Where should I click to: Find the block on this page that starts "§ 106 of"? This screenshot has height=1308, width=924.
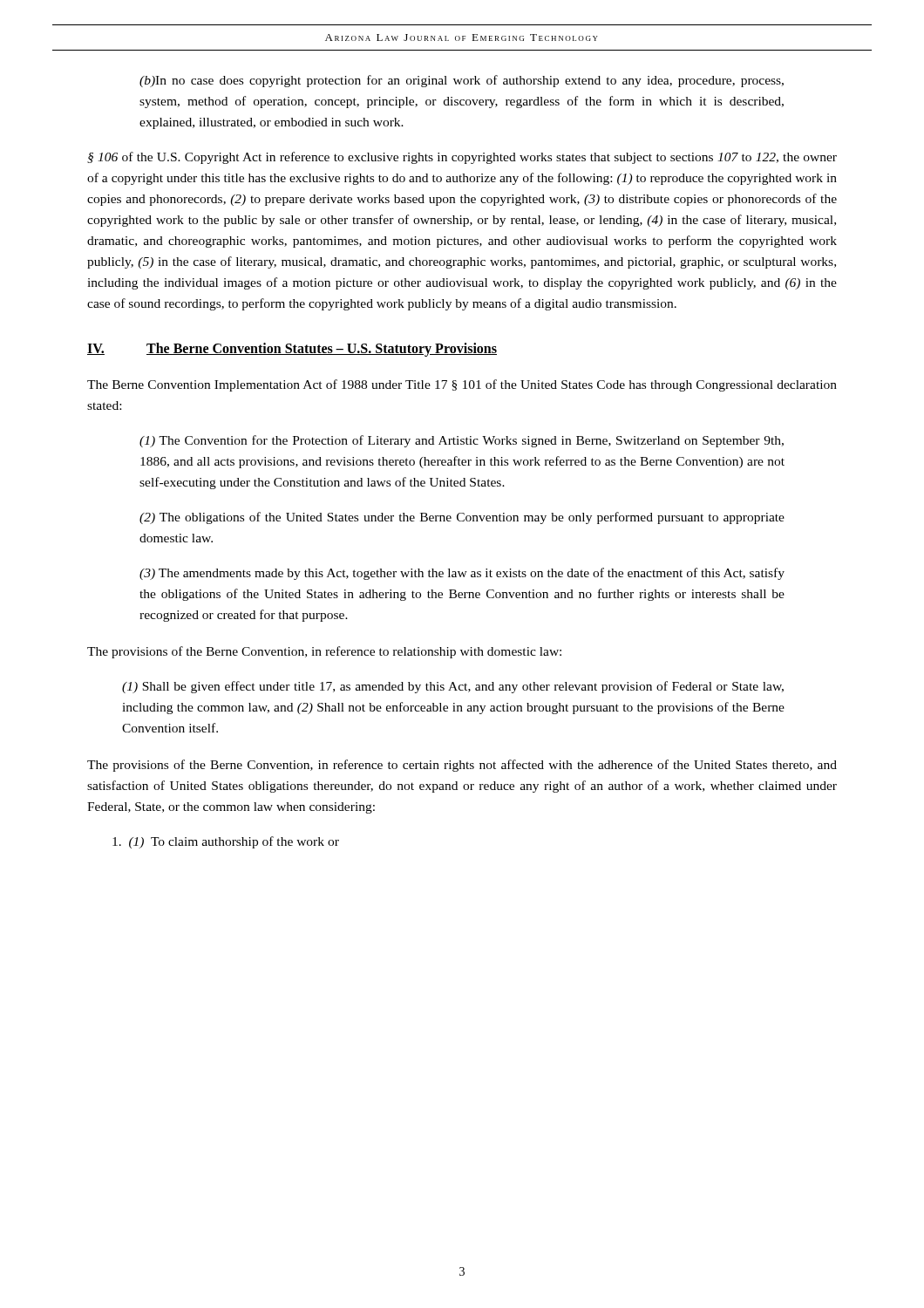pyautogui.click(x=462, y=230)
